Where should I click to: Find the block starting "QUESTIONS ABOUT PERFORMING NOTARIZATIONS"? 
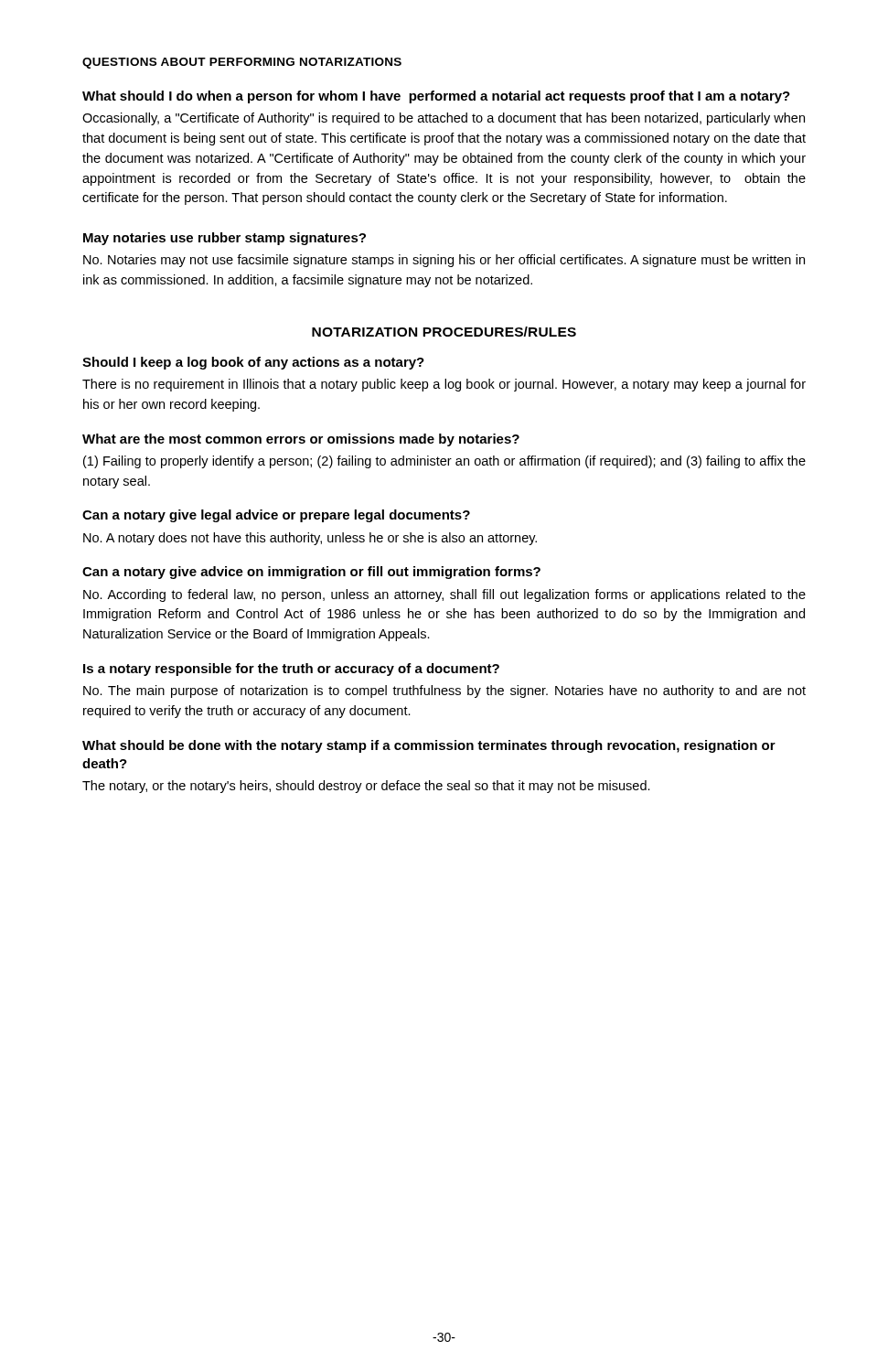(x=242, y=62)
